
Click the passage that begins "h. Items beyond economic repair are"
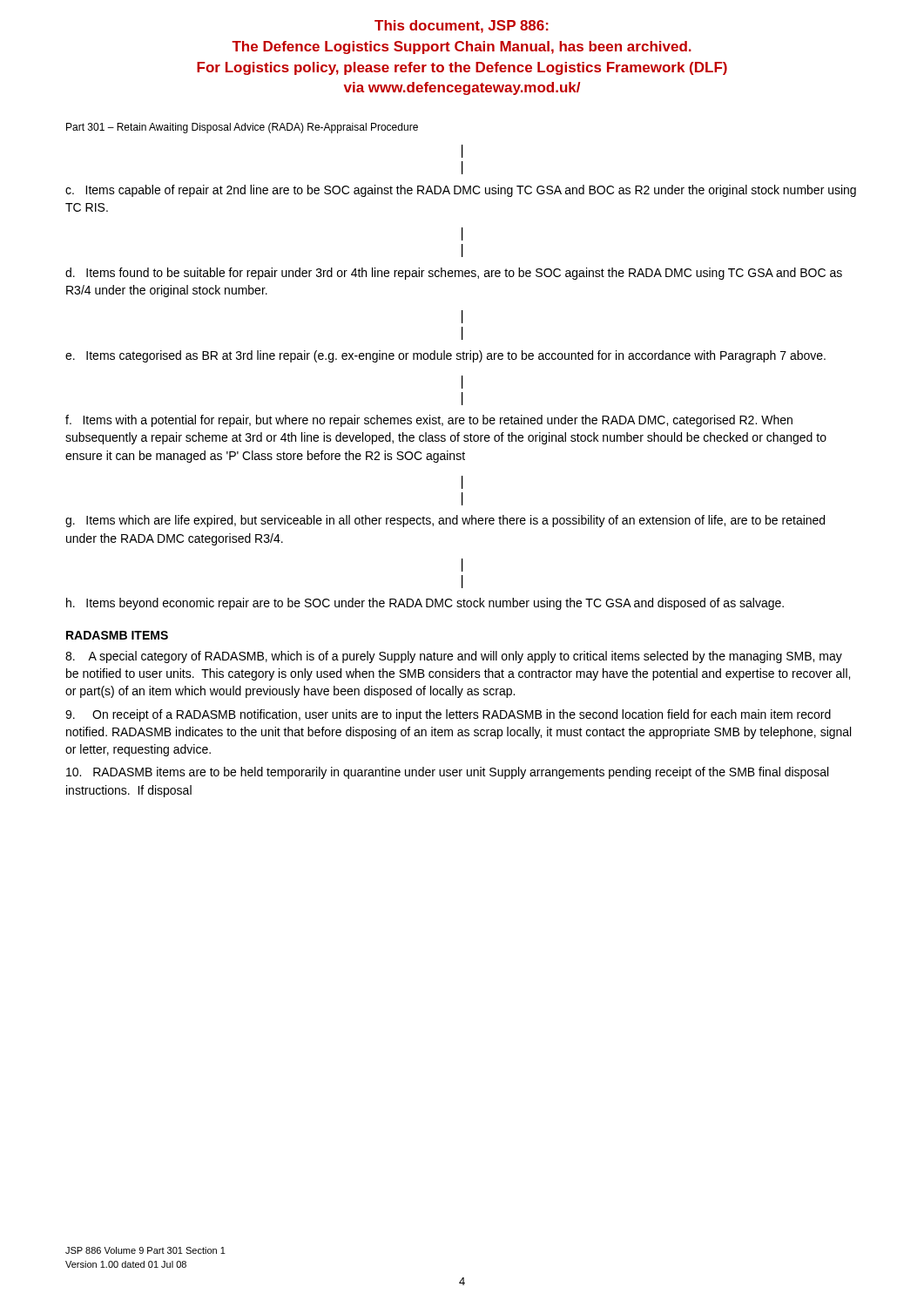[425, 603]
